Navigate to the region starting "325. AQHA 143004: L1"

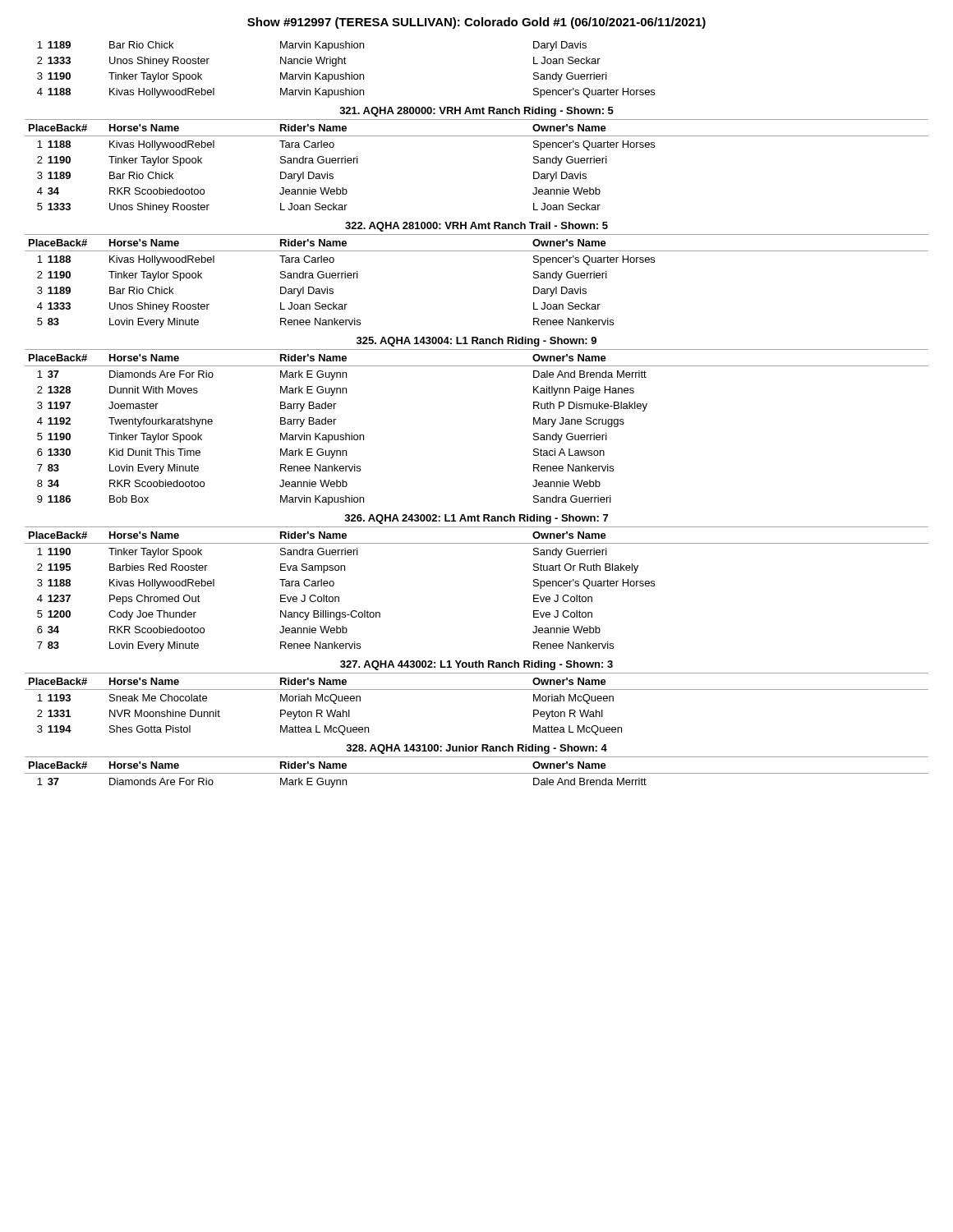click(x=476, y=340)
